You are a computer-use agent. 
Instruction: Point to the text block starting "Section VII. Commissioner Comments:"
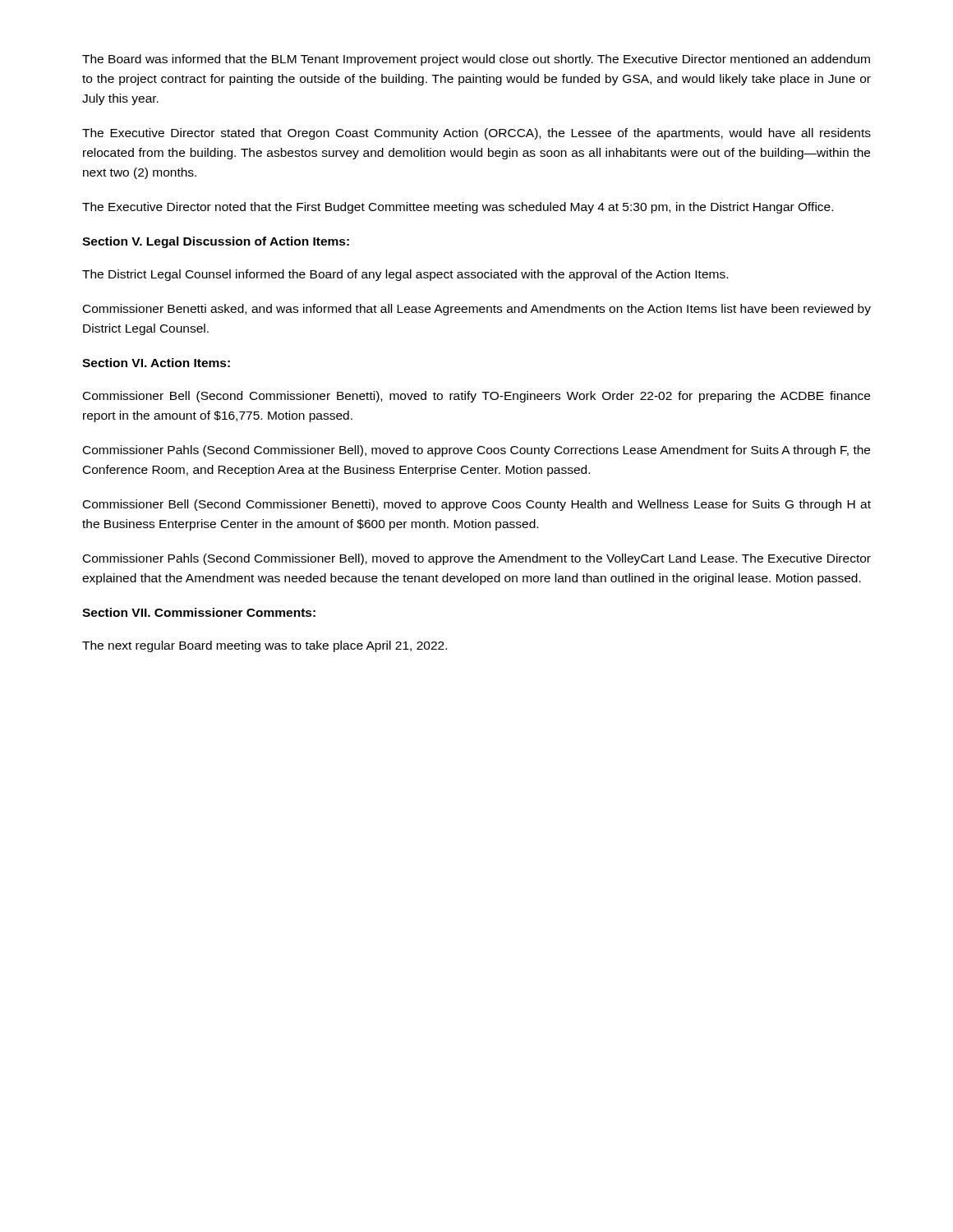pos(199,613)
